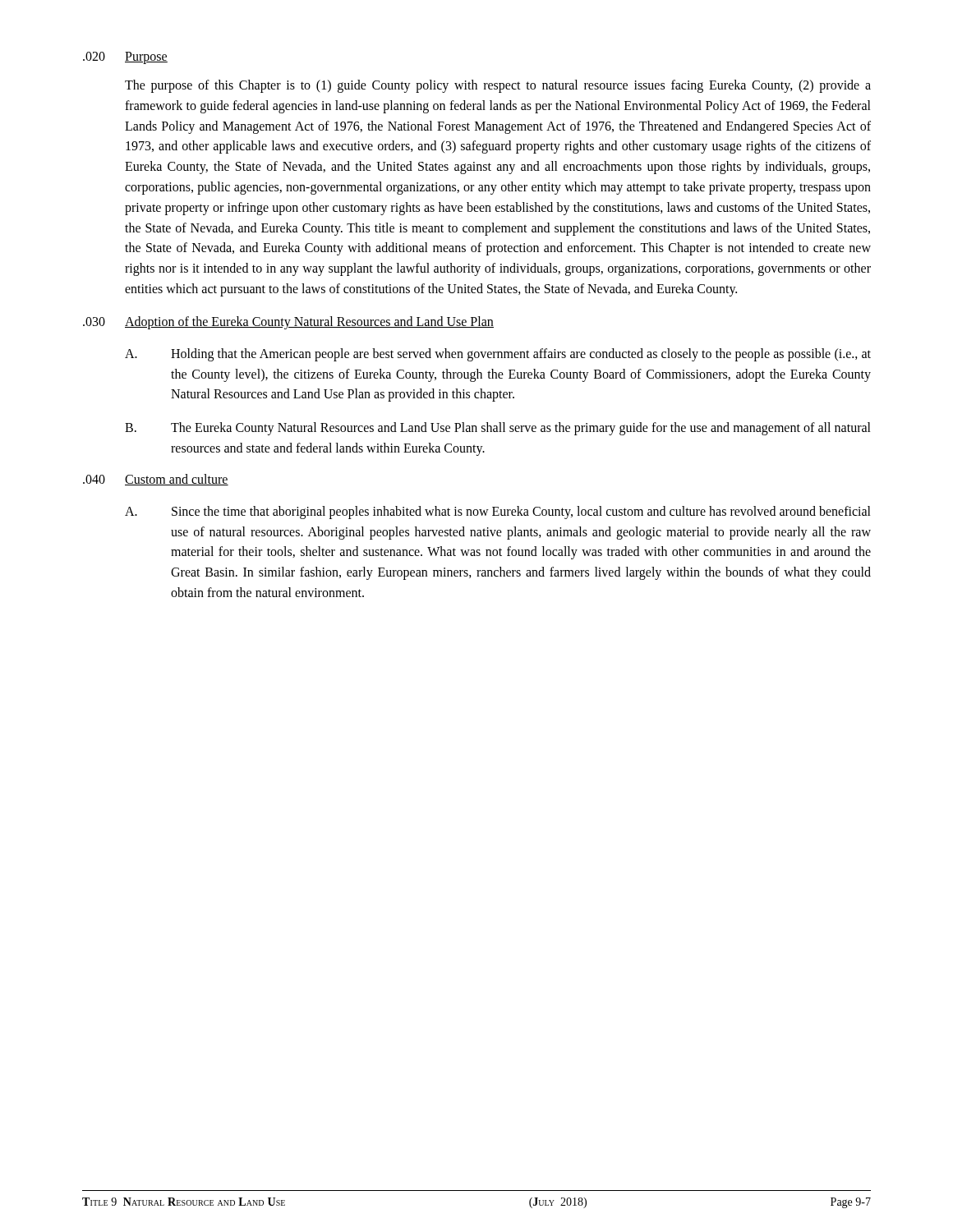Locate the text block starting "The purpose of this Chapter is"
The width and height of the screenshot is (953, 1232).
[498, 187]
